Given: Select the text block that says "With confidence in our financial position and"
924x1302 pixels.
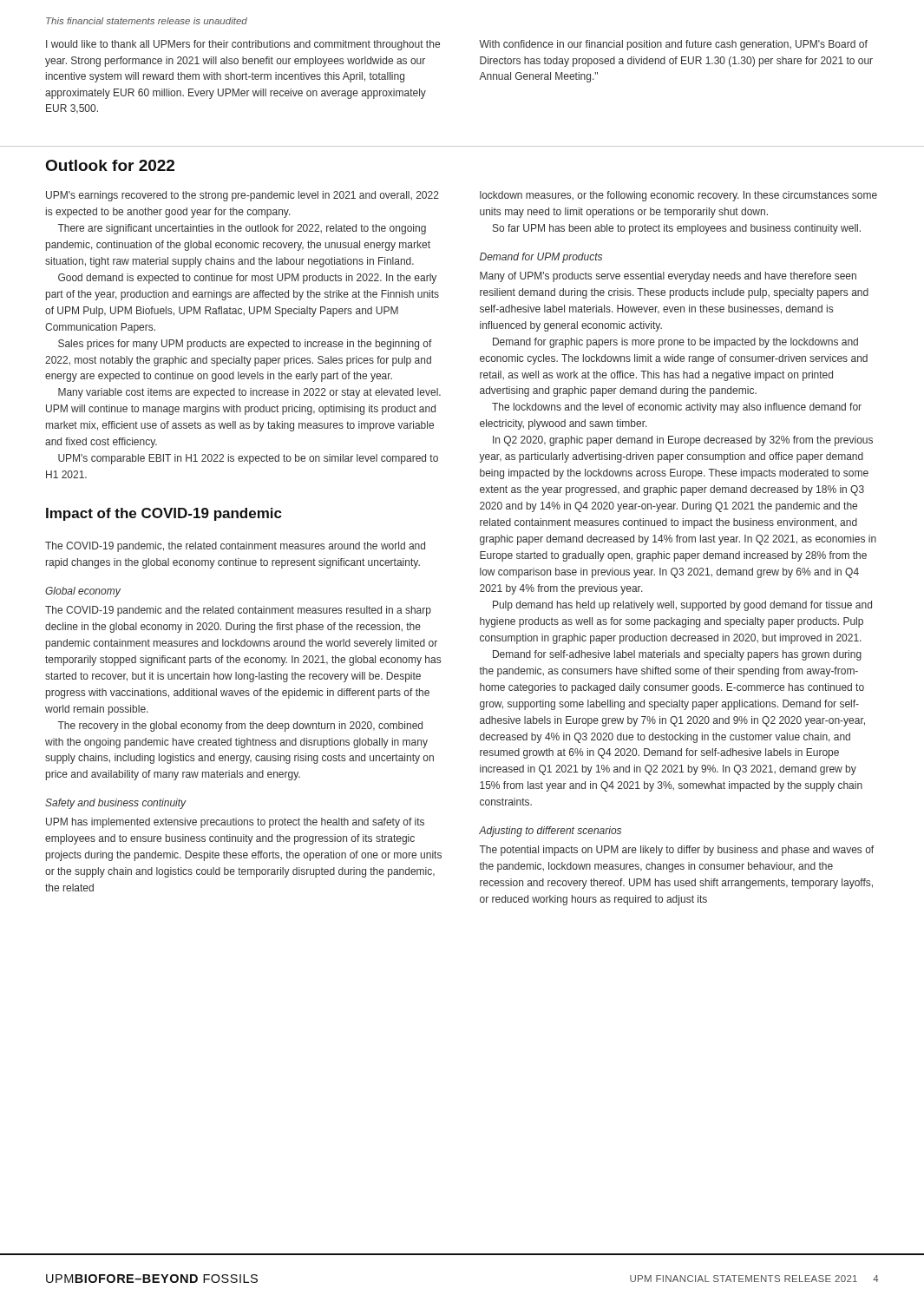Looking at the screenshot, I should pyautogui.click(x=676, y=60).
